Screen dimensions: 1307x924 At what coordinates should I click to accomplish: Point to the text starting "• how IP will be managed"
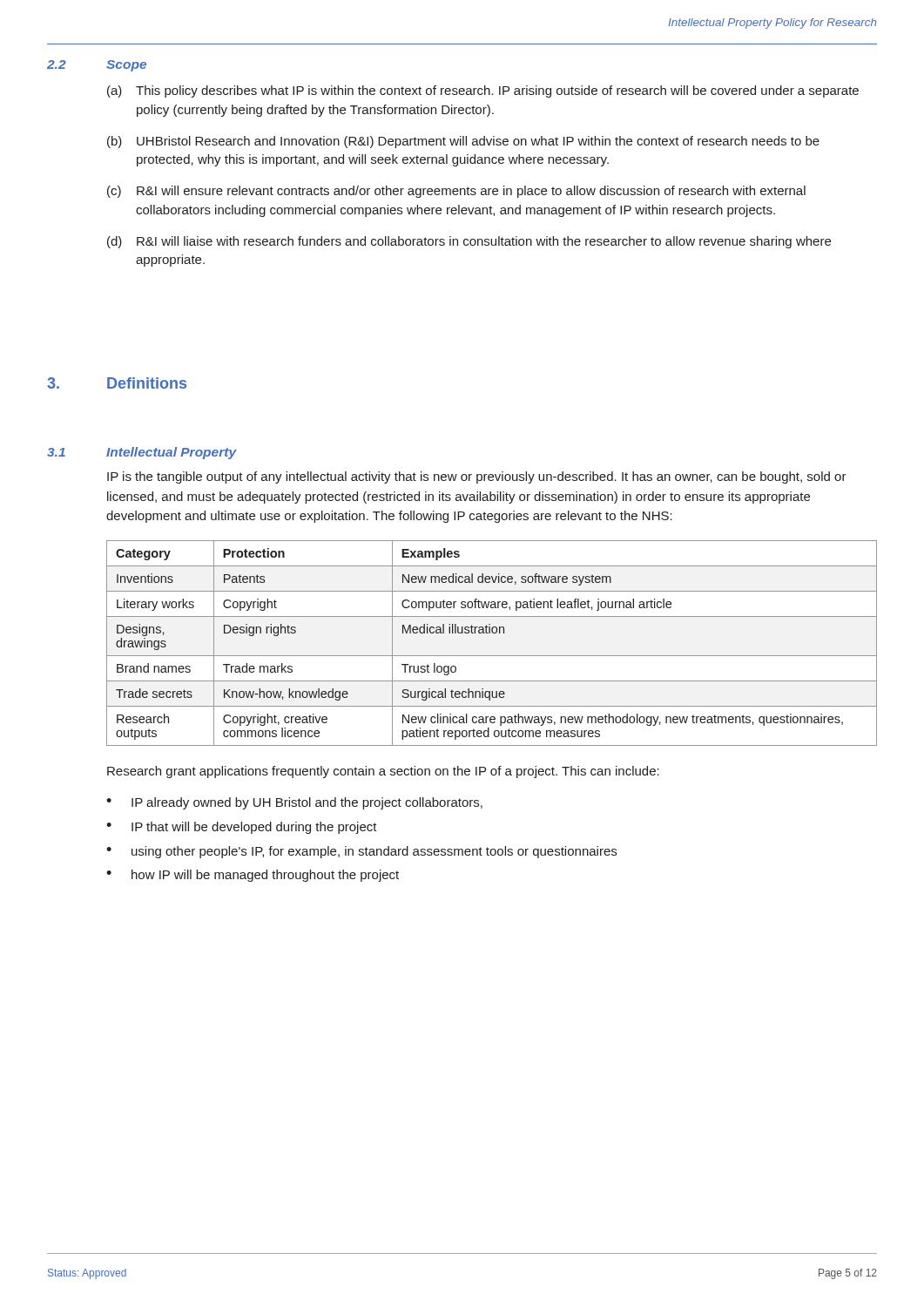(253, 875)
